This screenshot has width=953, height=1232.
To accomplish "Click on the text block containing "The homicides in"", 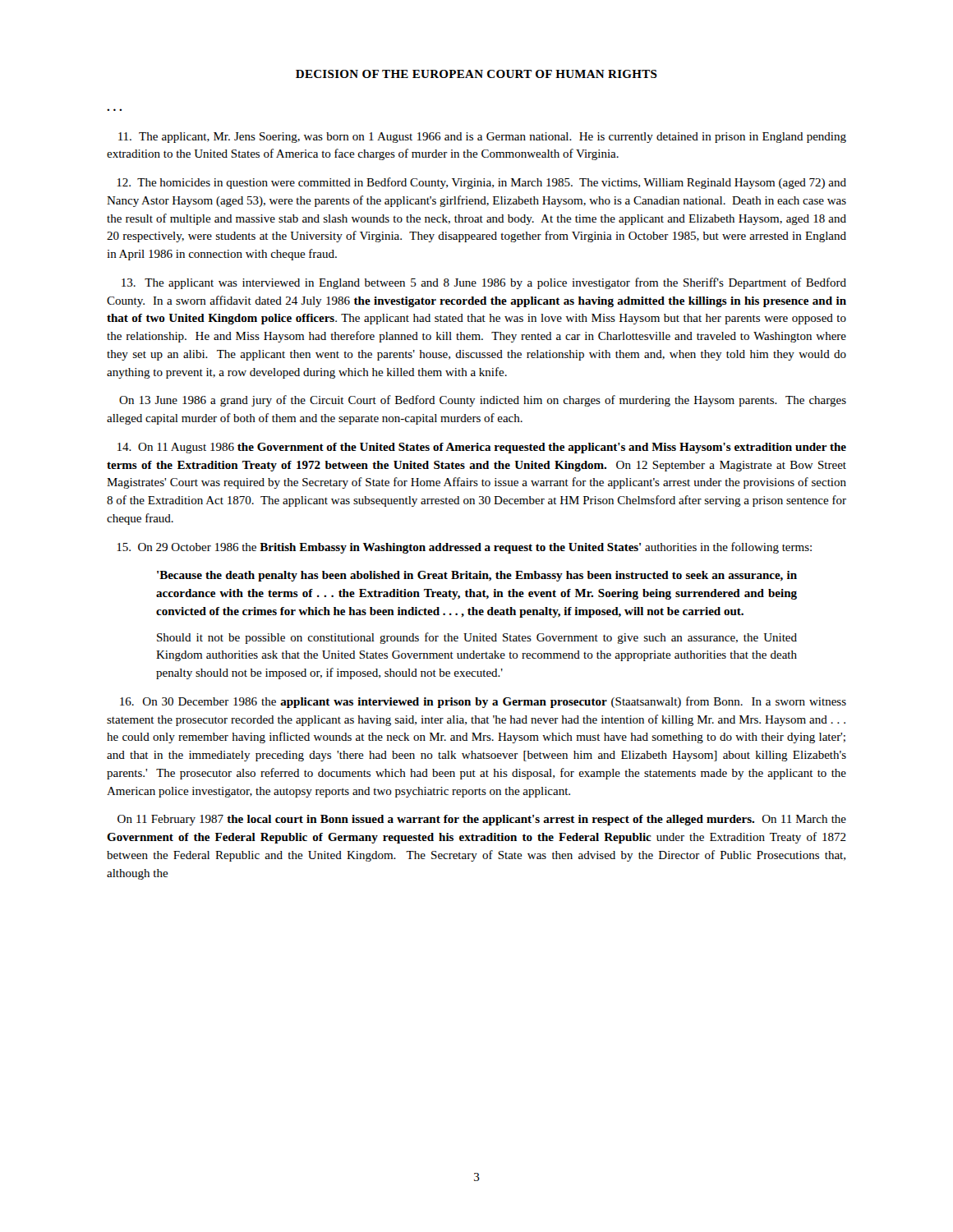I will pyautogui.click(x=476, y=218).
